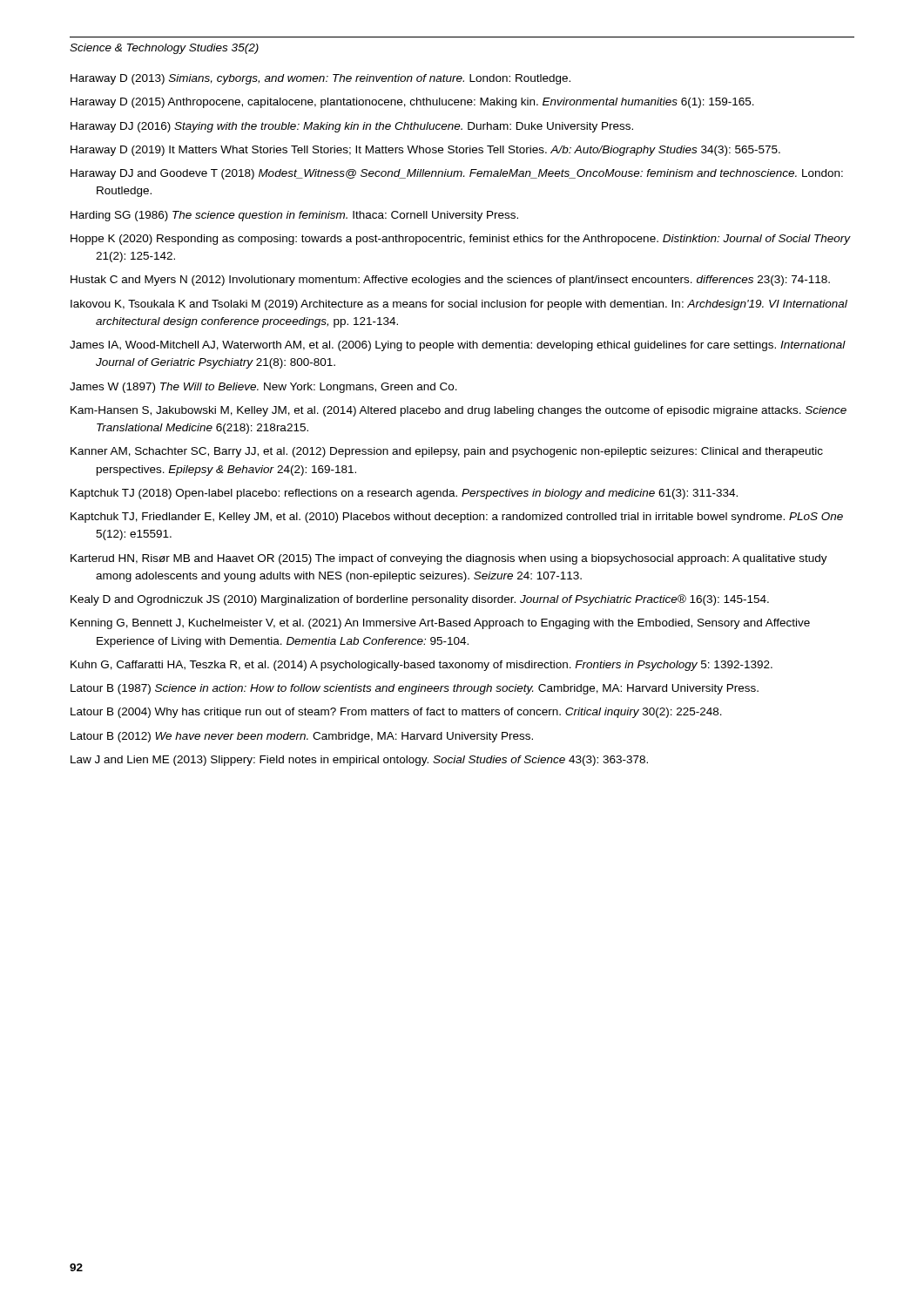Point to the block beginning "Law J and Lien ME"
924x1307 pixels.
click(x=359, y=759)
